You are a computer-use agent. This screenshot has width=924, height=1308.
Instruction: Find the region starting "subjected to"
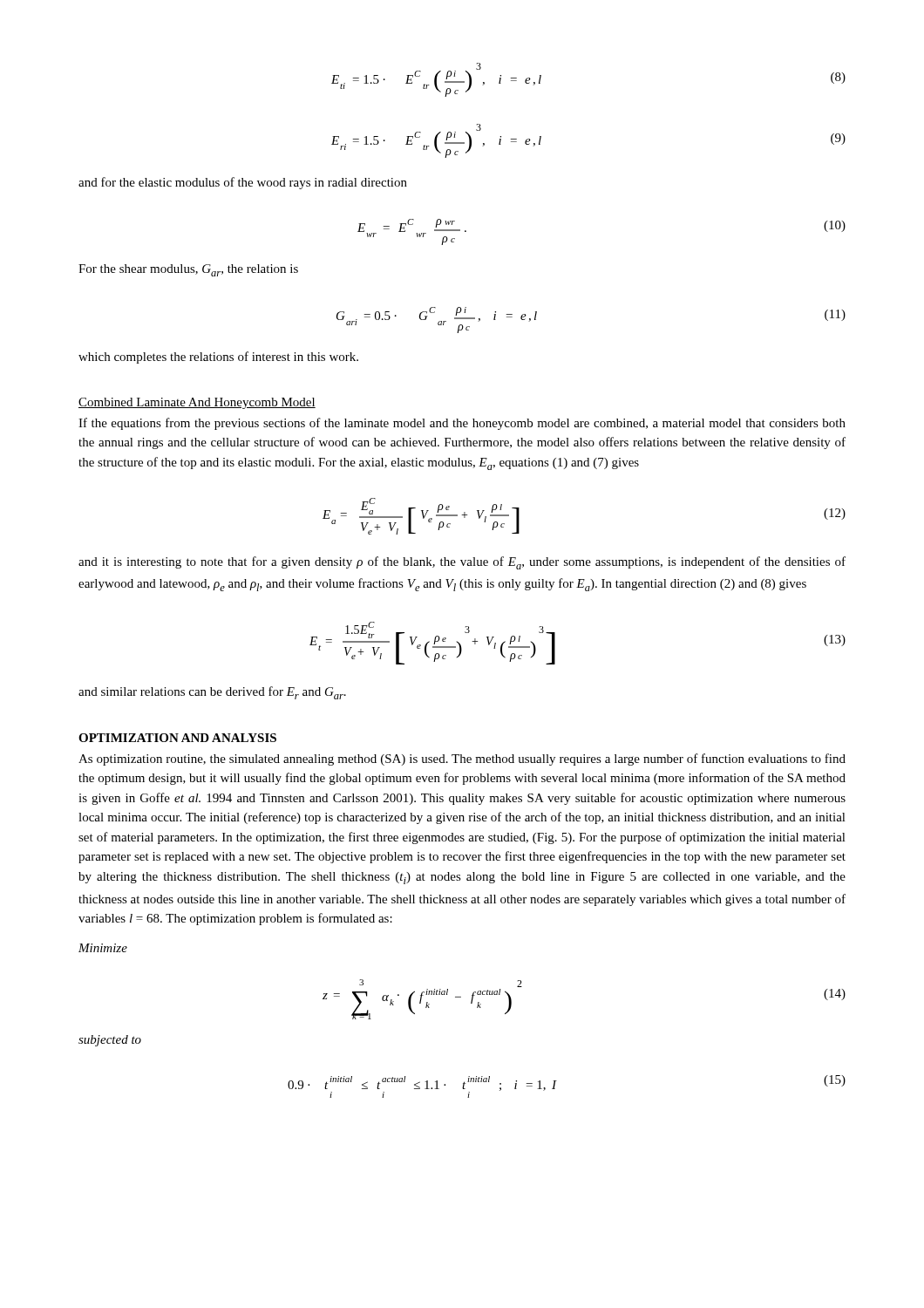coord(110,1039)
